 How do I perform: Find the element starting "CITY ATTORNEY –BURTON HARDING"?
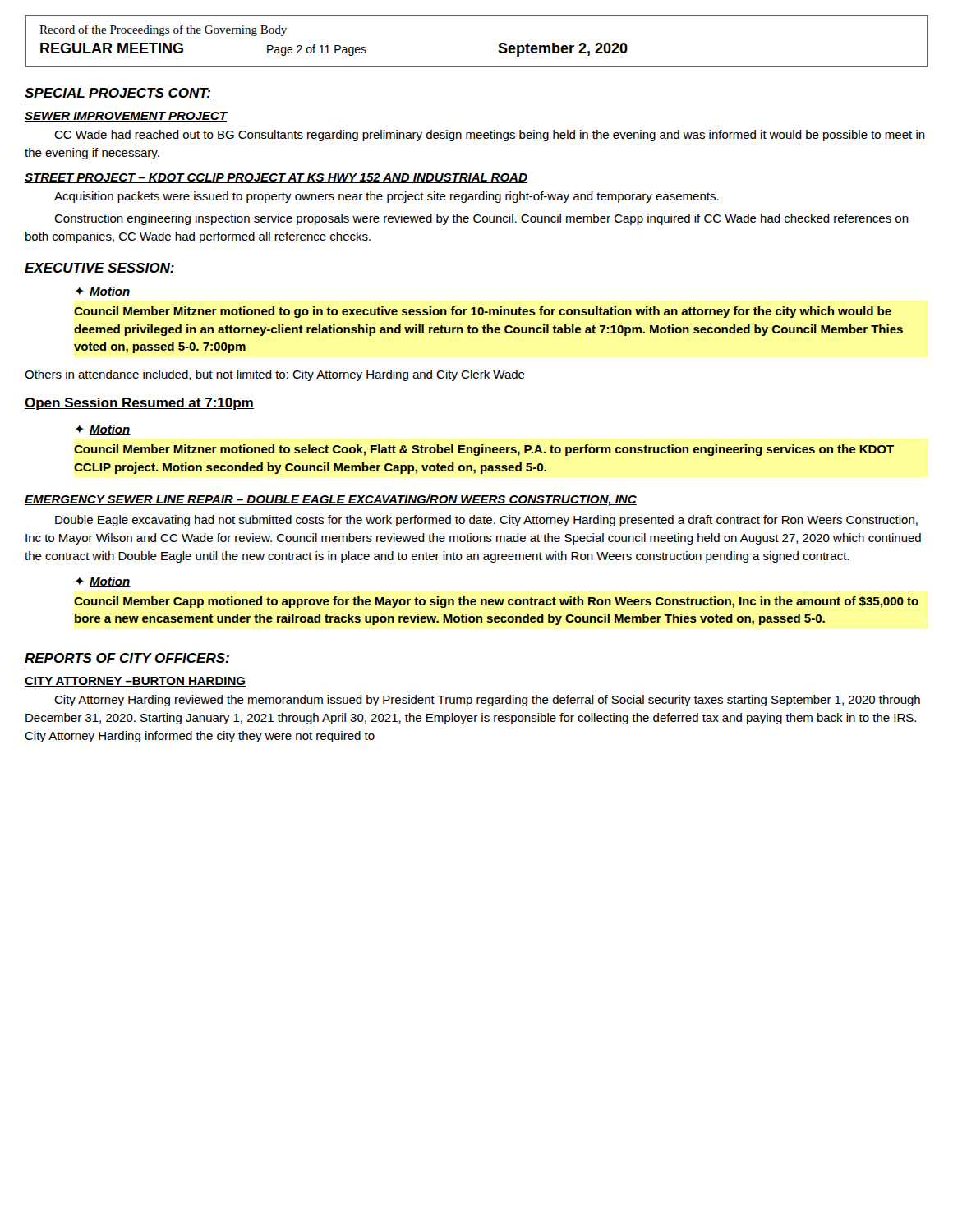pyautogui.click(x=135, y=680)
